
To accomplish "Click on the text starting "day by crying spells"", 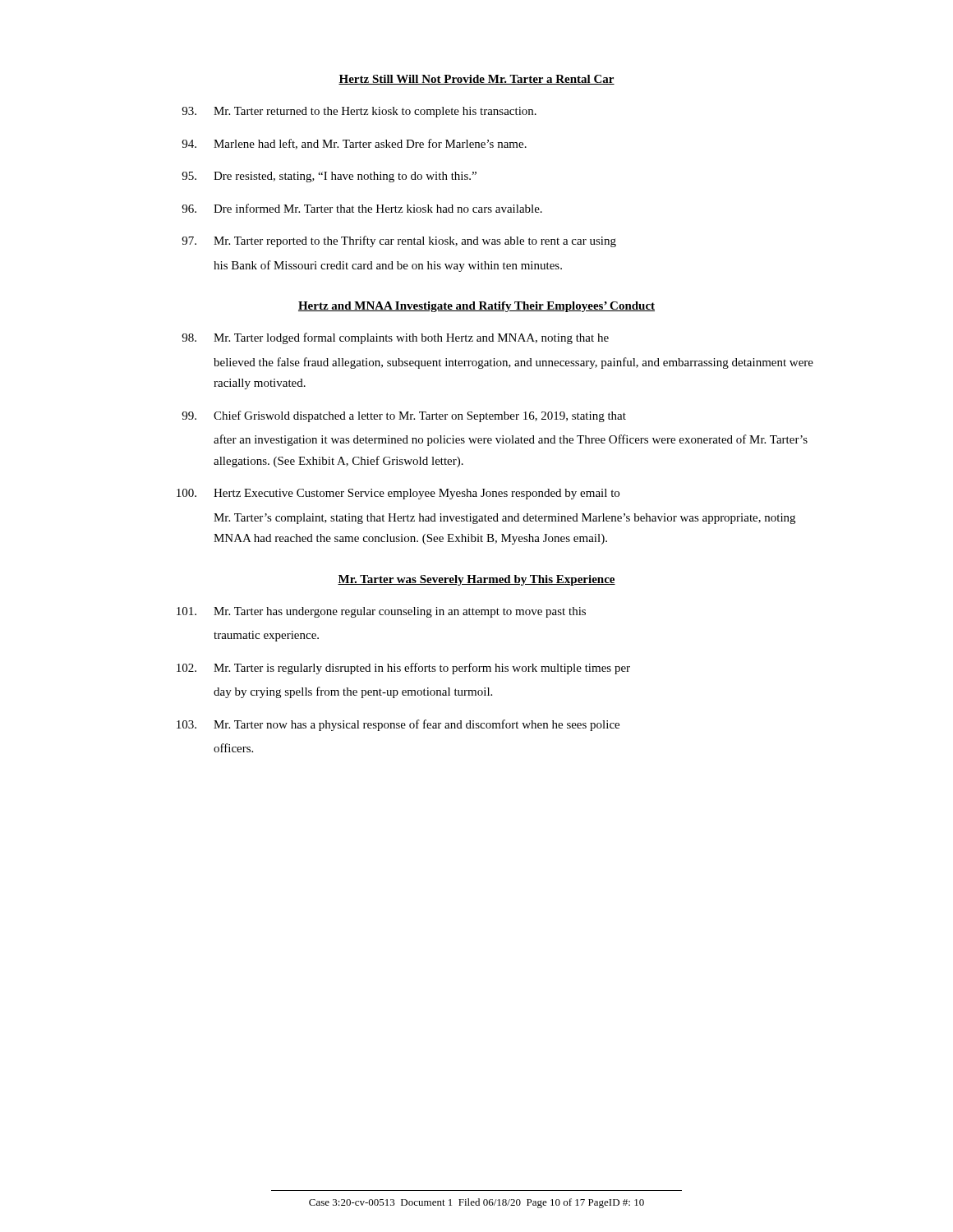I will pyautogui.click(x=353, y=692).
